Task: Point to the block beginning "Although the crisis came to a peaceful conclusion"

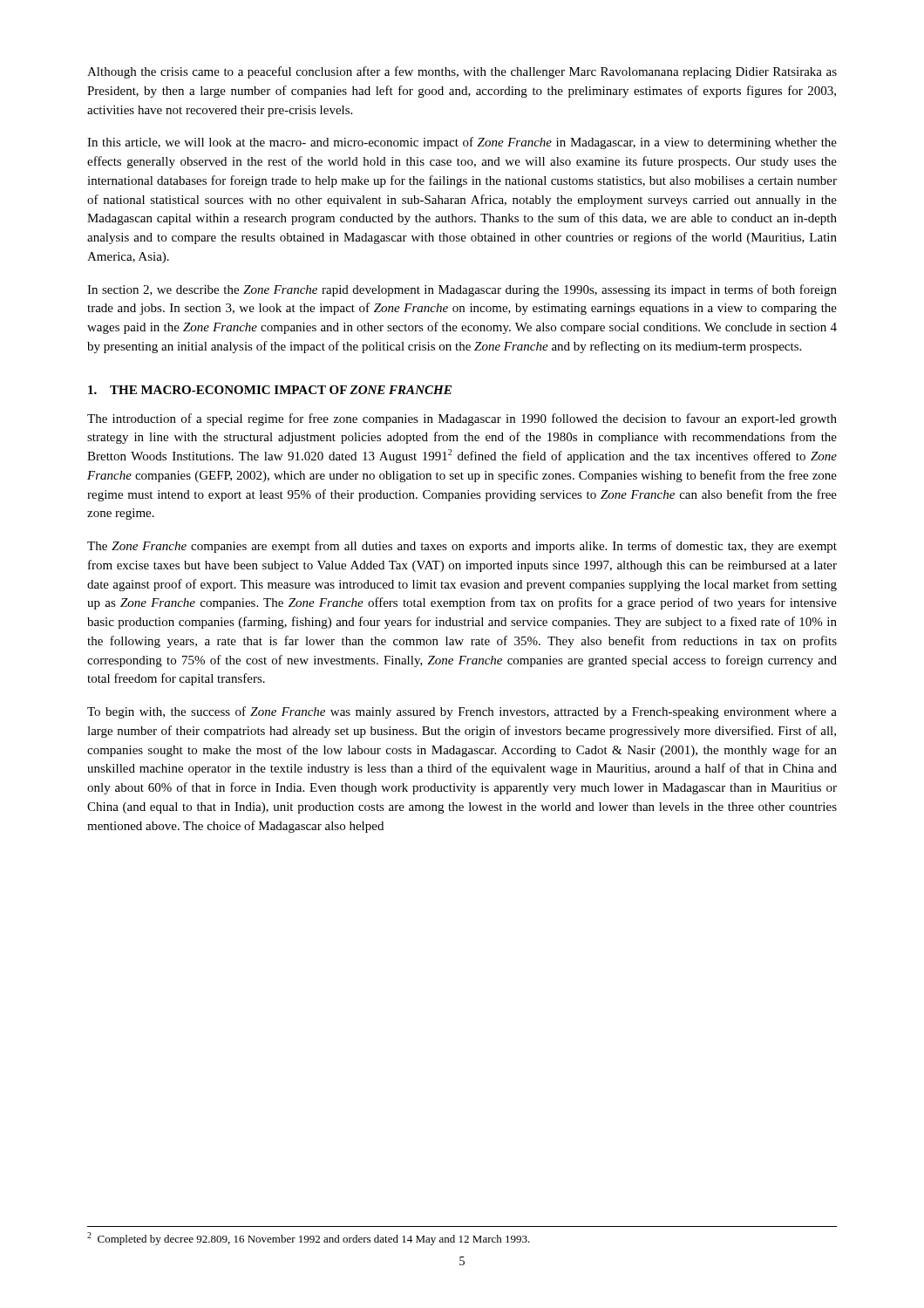Action: (462, 90)
